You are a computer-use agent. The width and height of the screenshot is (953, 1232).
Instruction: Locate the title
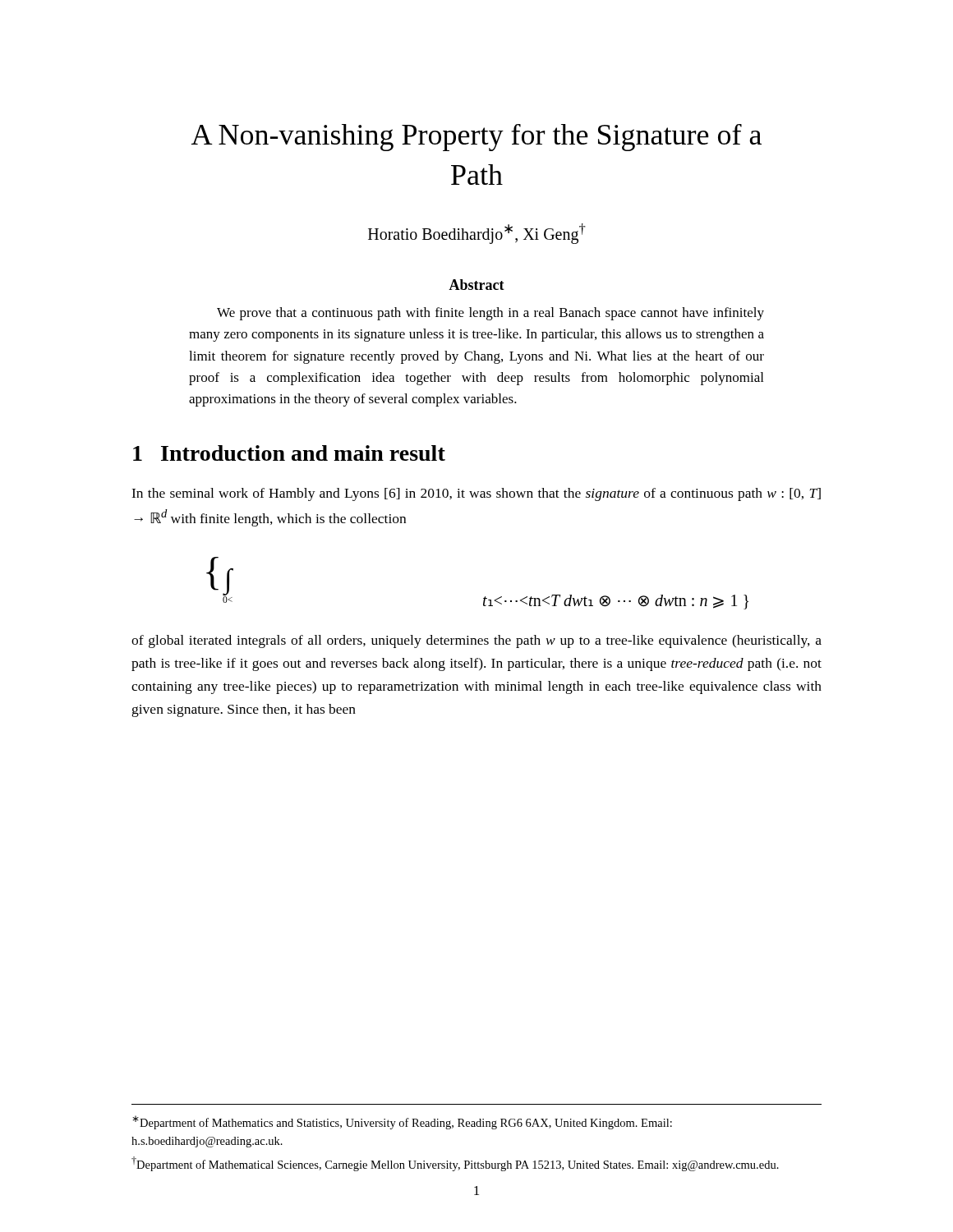[476, 155]
